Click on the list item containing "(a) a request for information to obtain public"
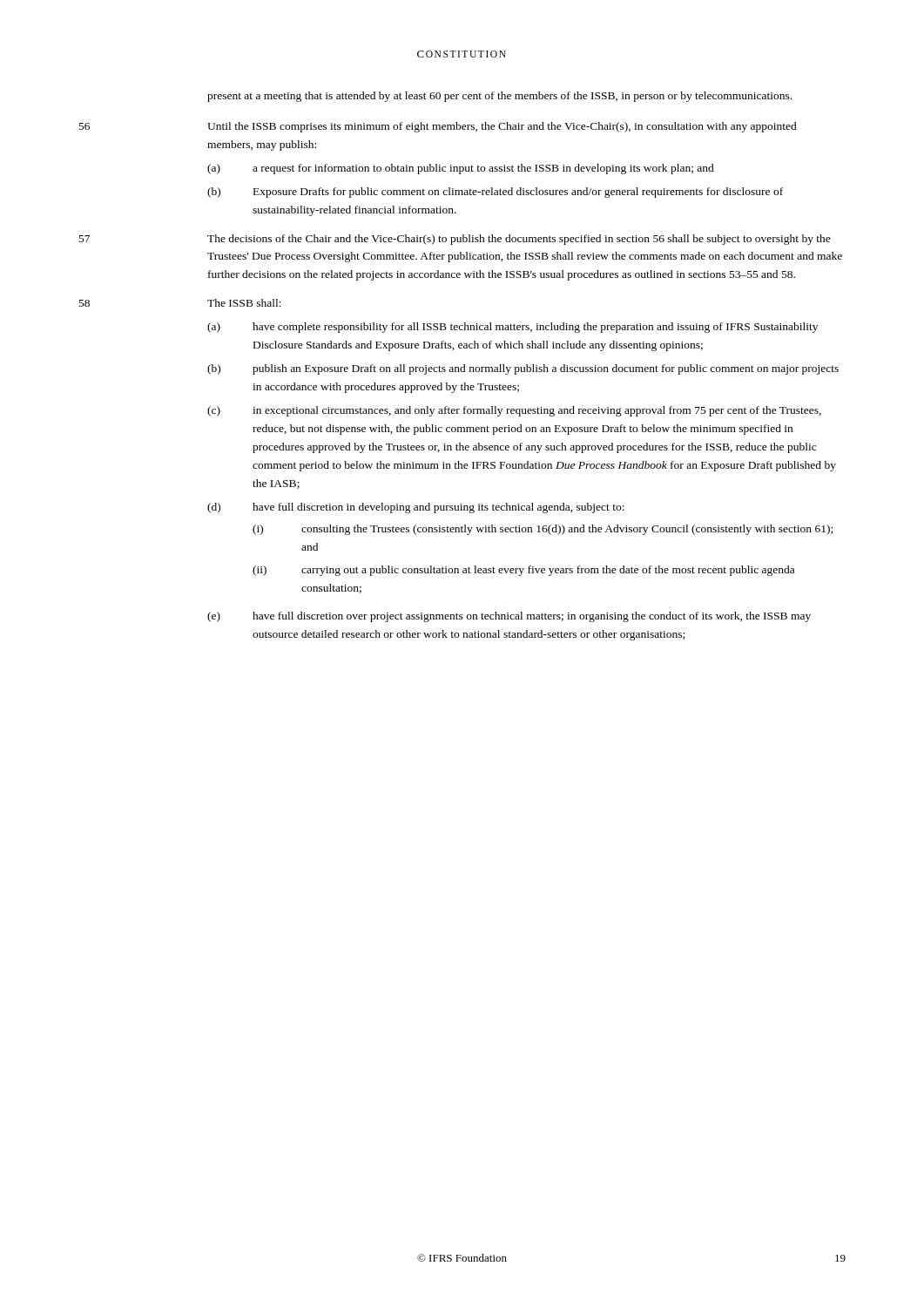Viewport: 924px width, 1307px height. coord(526,168)
